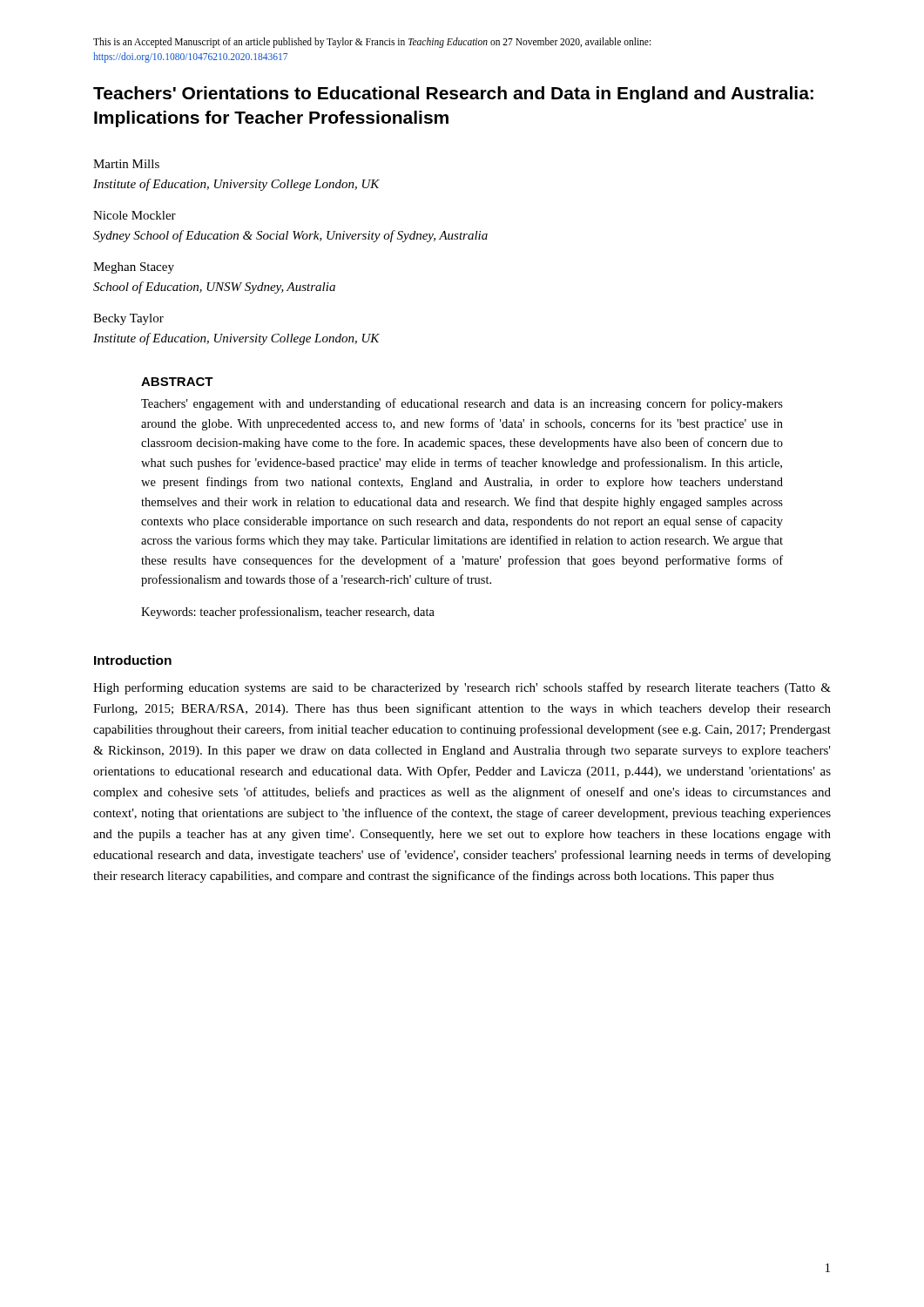Select the text block with the text "Martin Mills Institute of Education, University"
This screenshot has height=1307, width=924.
[x=126, y=164]
